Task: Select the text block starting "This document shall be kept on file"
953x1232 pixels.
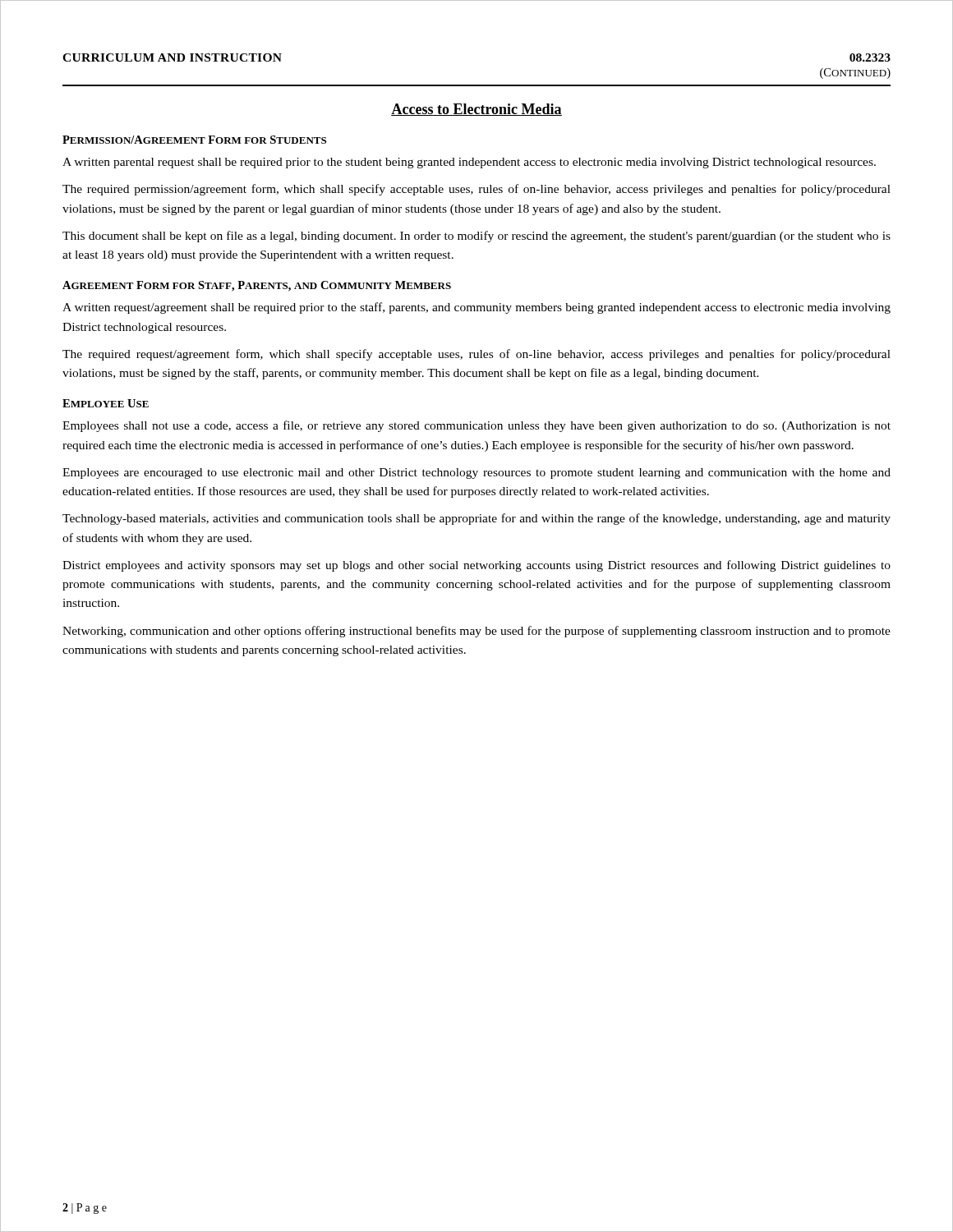Action: click(x=476, y=245)
